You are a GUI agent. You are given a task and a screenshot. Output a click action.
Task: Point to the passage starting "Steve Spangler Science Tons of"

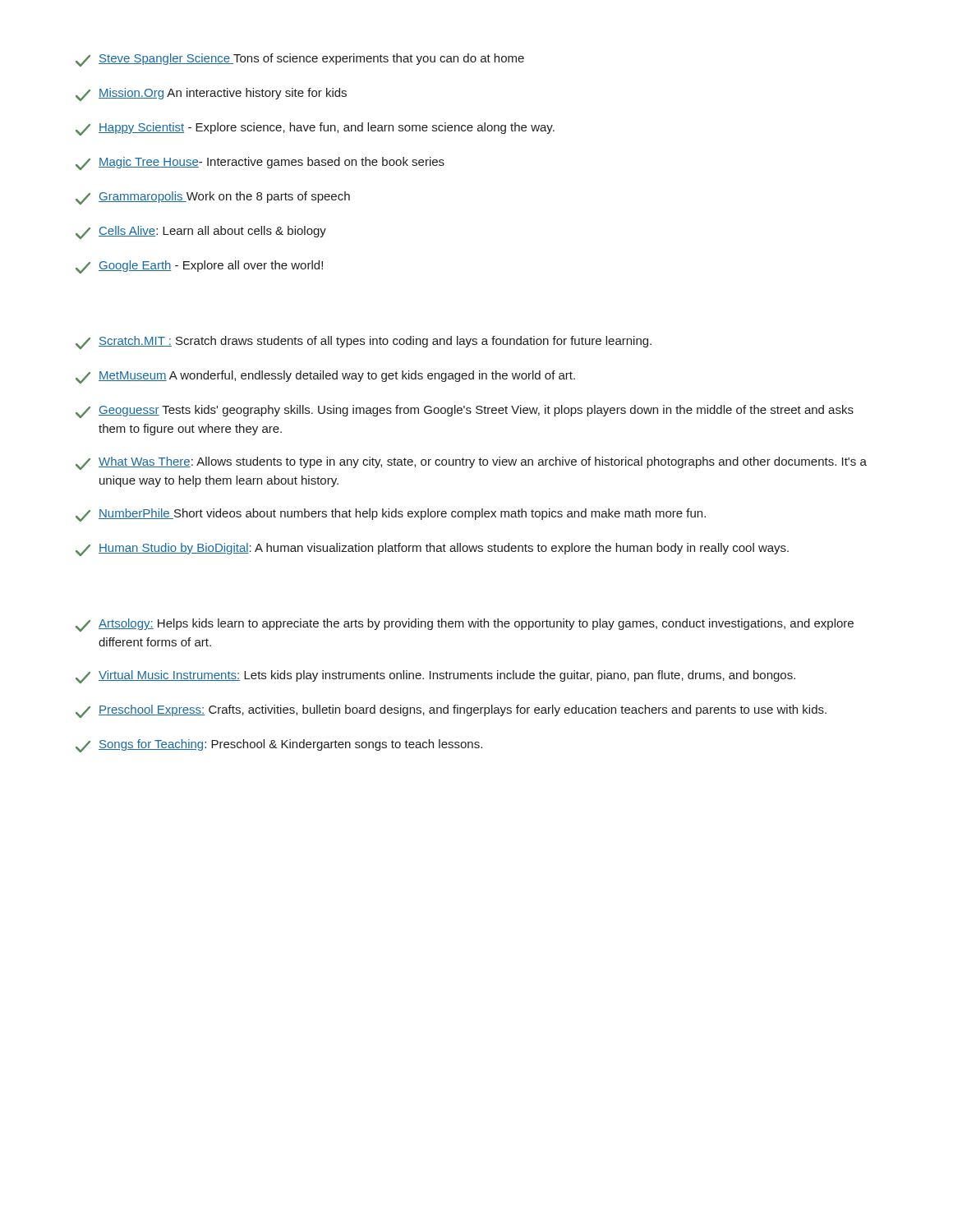tap(476, 59)
